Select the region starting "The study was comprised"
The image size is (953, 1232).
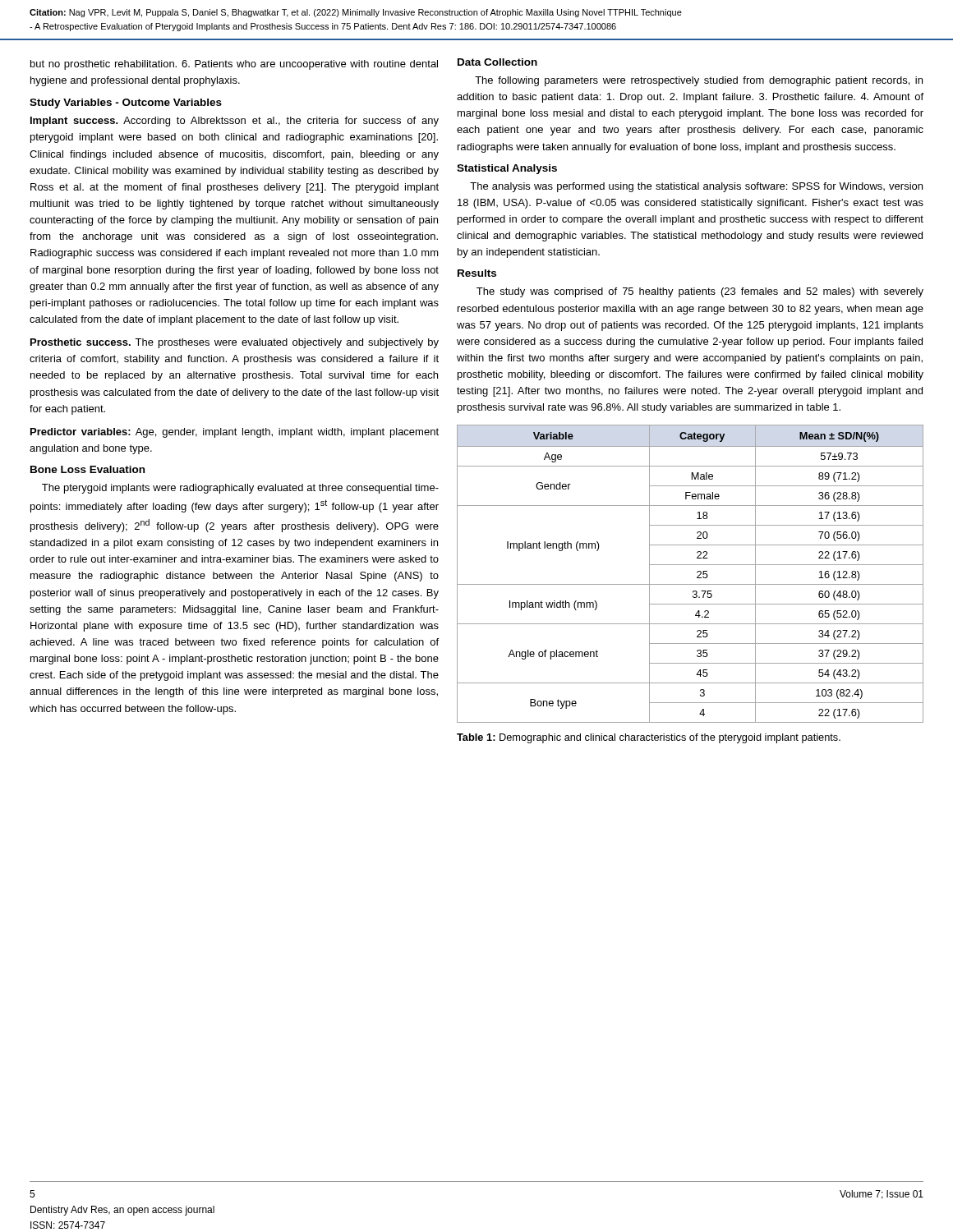[690, 349]
